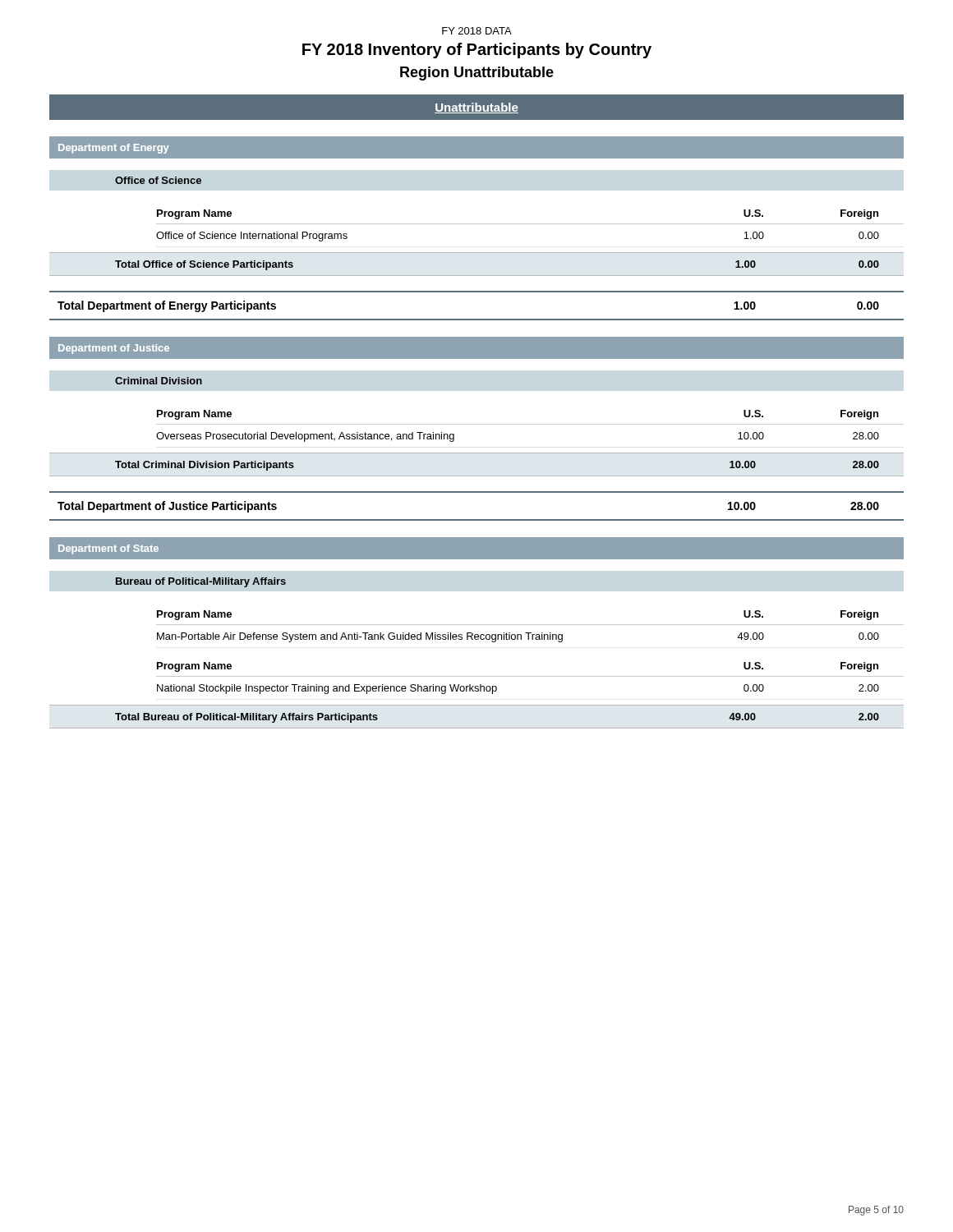Viewport: 953px width, 1232px height.
Task: Click on the section header containing "Bureau of Political-Military"
Action: 201,581
